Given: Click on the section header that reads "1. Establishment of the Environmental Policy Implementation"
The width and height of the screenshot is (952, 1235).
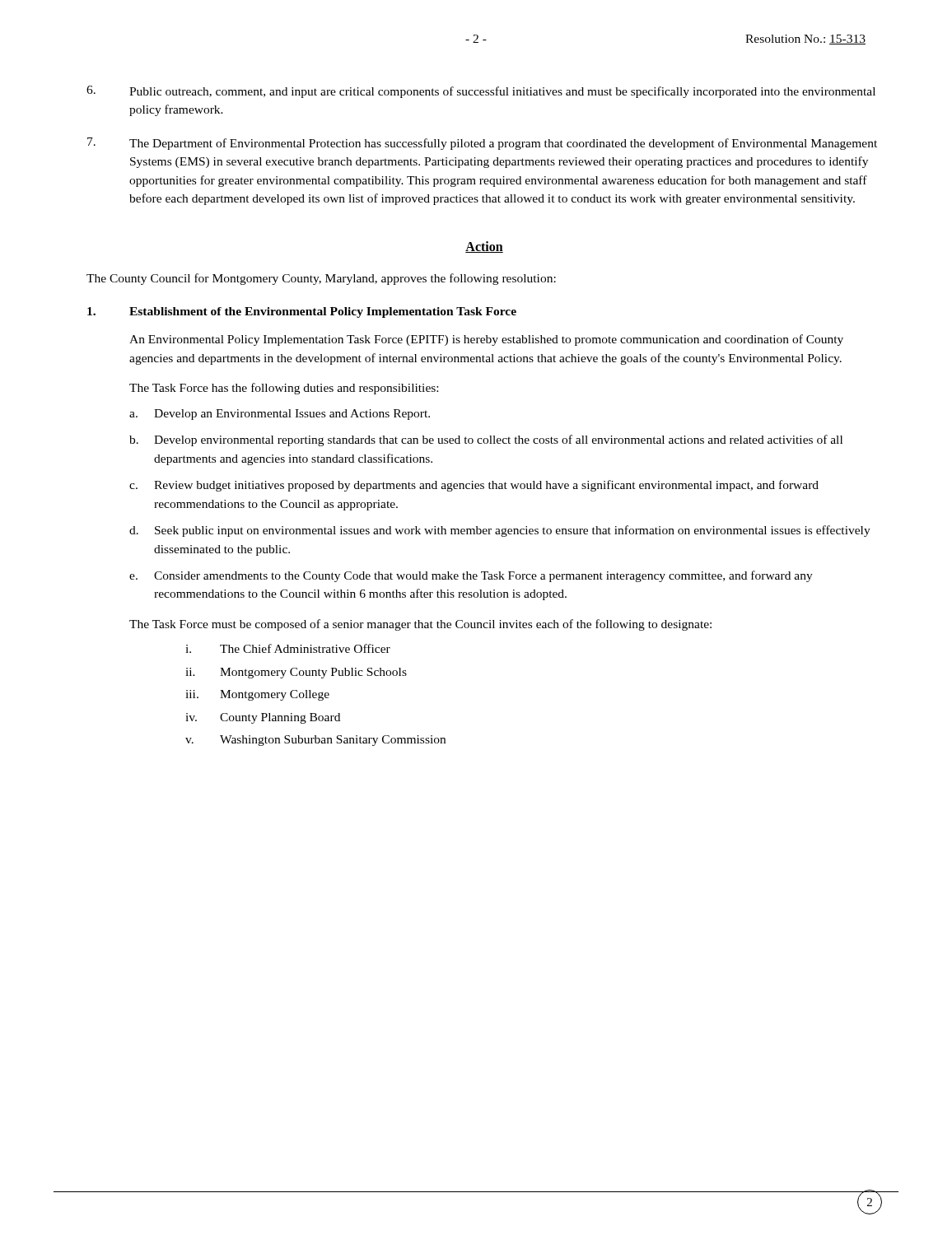Looking at the screenshot, I should coord(301,311).
